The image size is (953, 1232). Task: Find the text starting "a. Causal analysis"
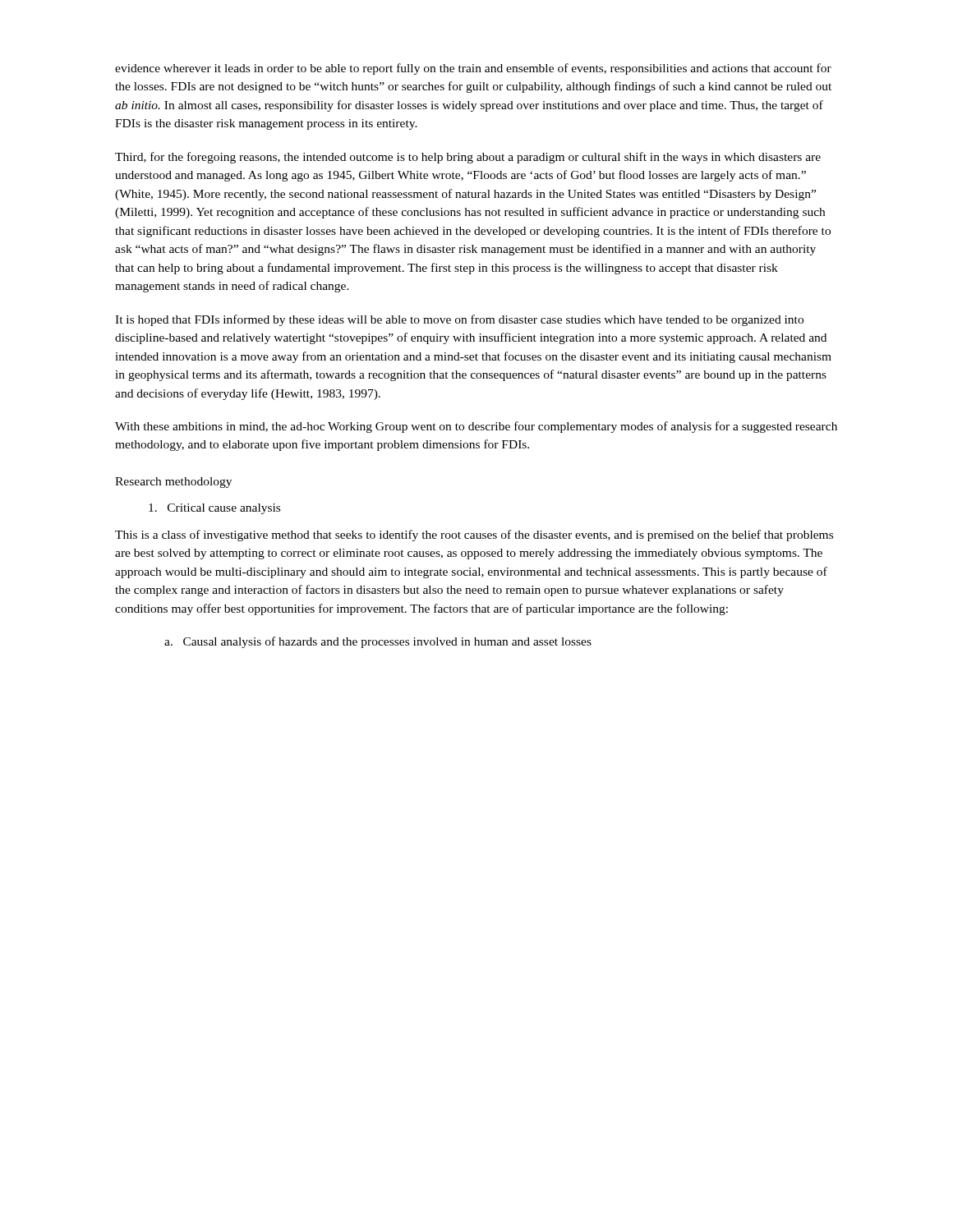(378, 641)
